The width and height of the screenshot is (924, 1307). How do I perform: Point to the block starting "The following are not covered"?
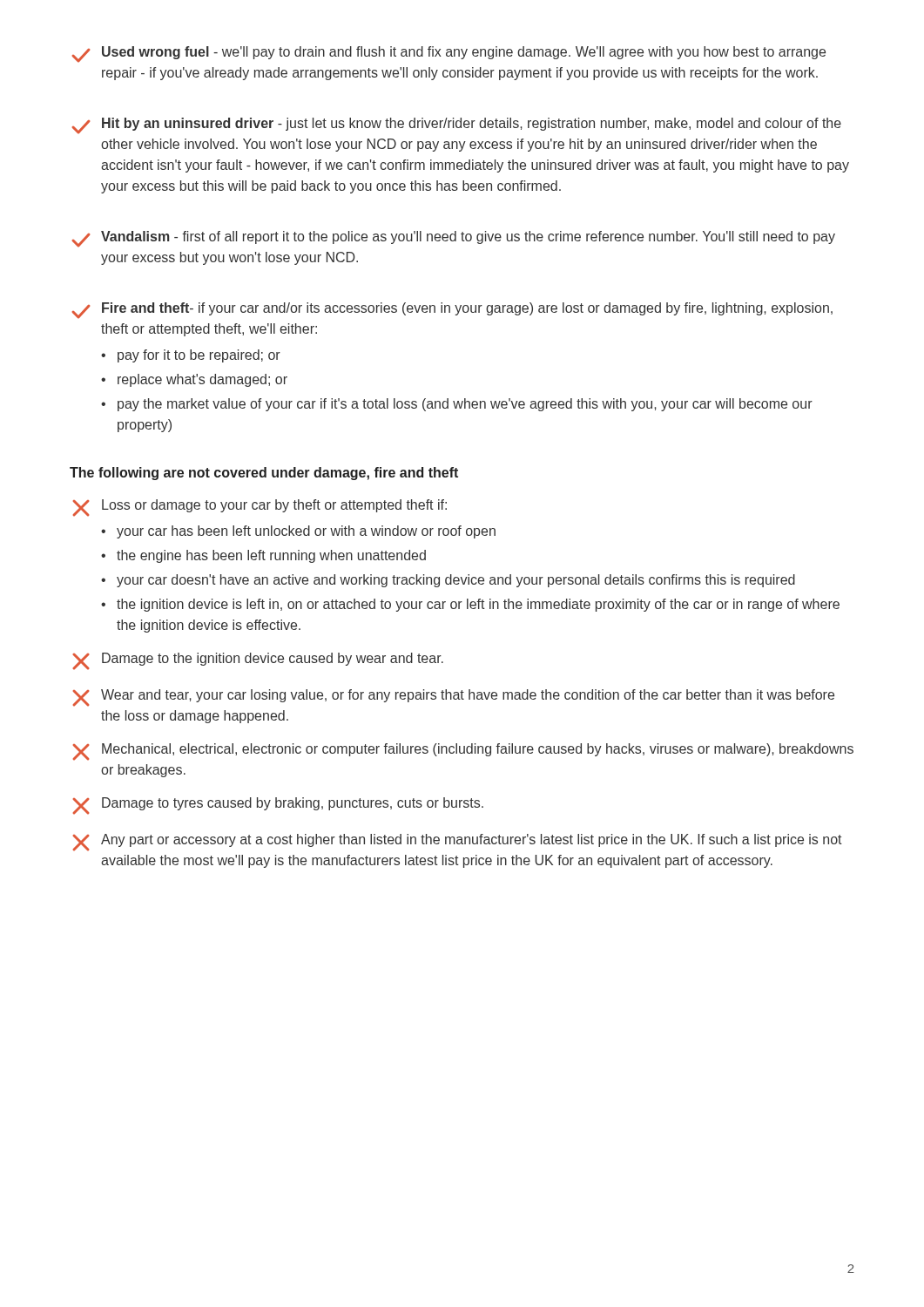(264, 473)
